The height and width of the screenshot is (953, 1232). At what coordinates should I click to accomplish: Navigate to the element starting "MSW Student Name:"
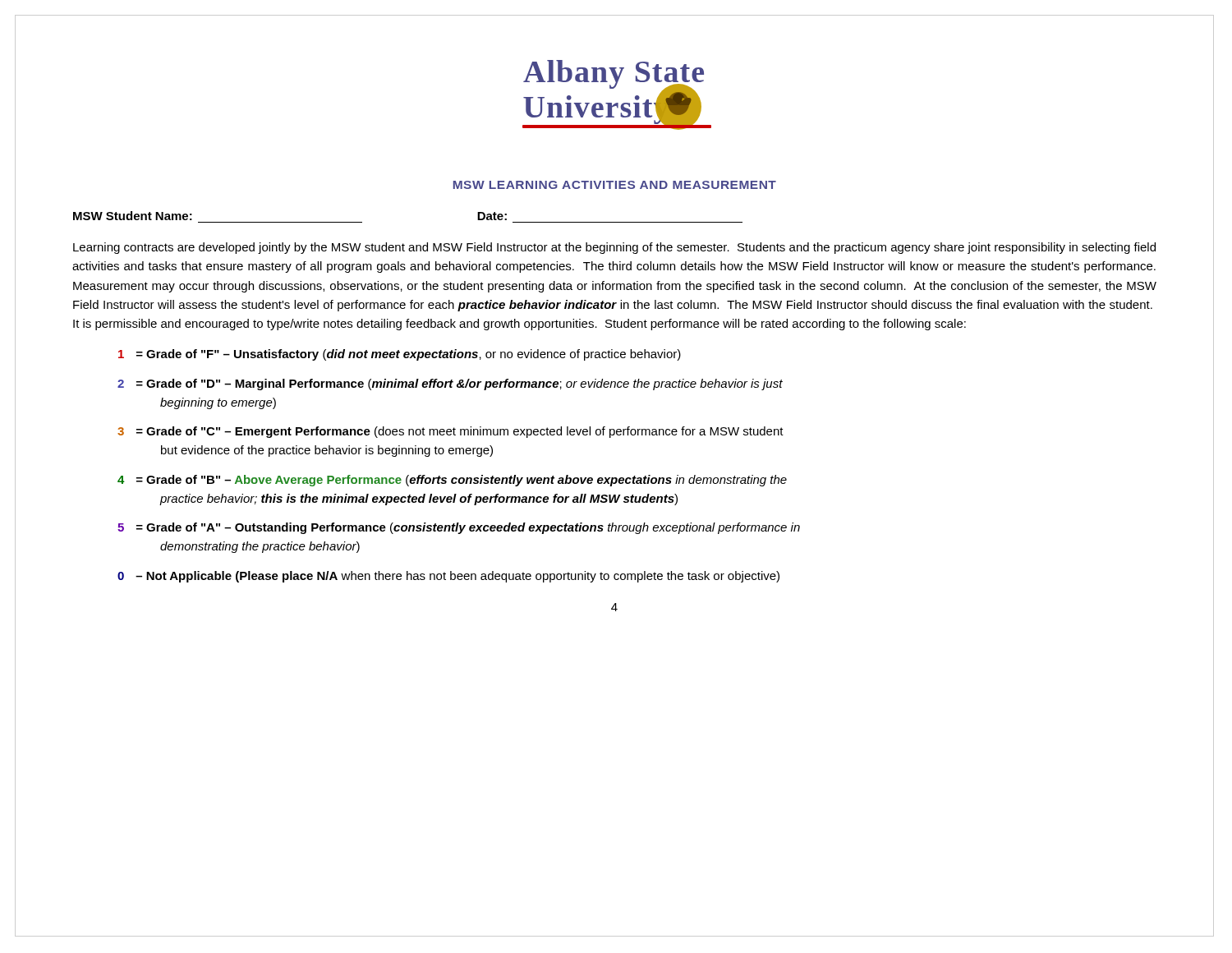point(129,215)
